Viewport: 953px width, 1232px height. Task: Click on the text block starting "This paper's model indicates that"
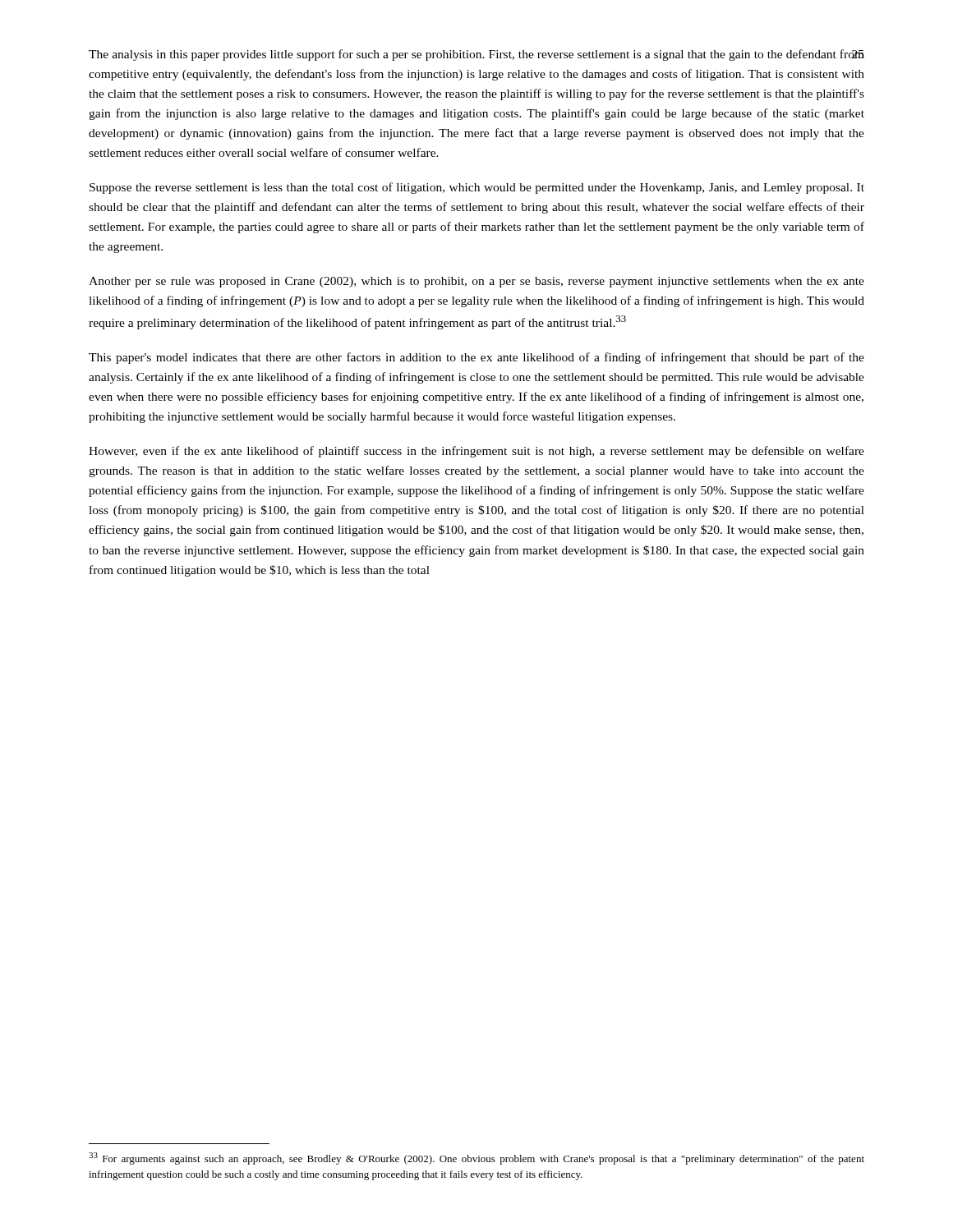pos(476,387)
